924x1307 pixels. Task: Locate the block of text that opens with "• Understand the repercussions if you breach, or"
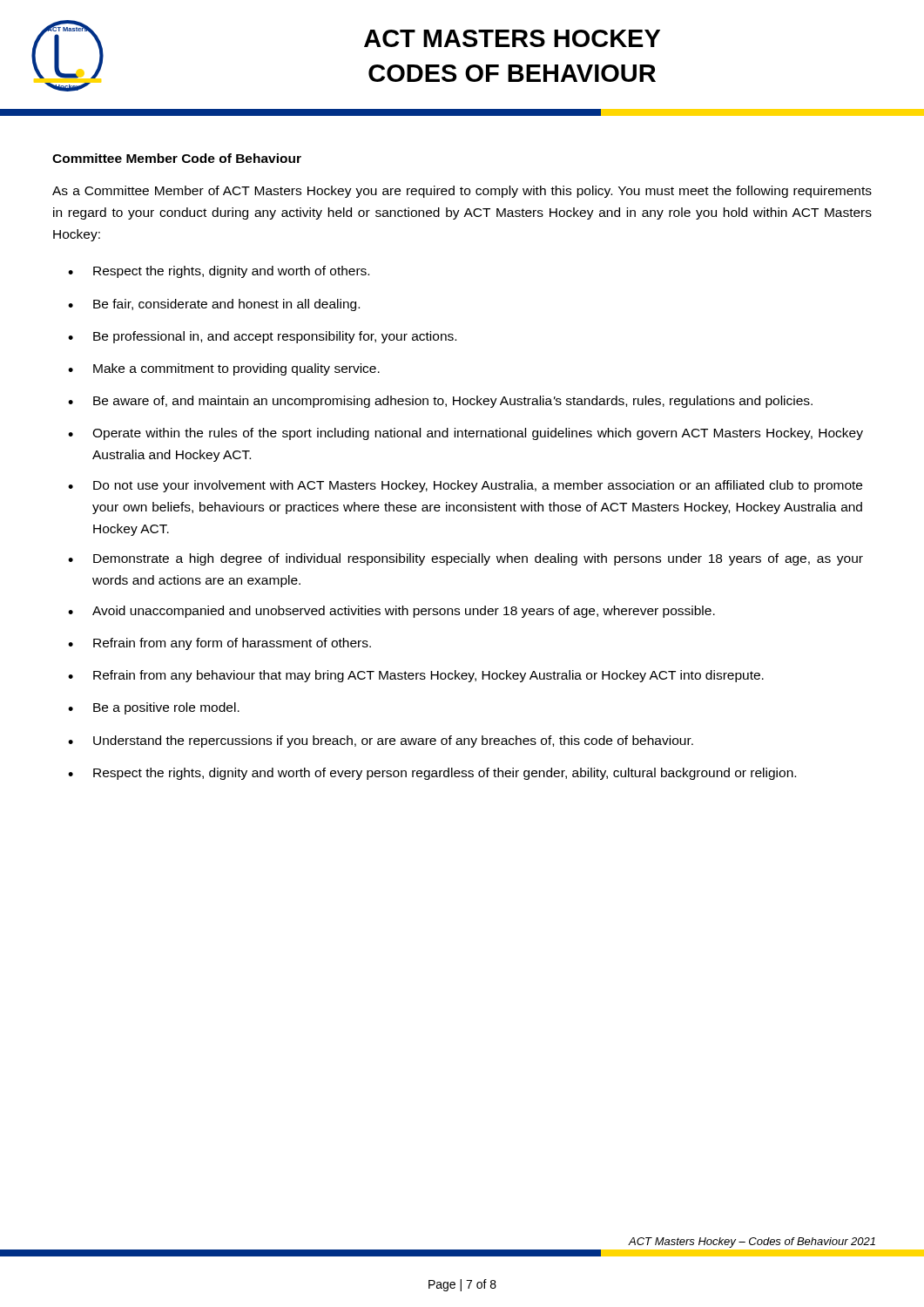pos(462,742)
